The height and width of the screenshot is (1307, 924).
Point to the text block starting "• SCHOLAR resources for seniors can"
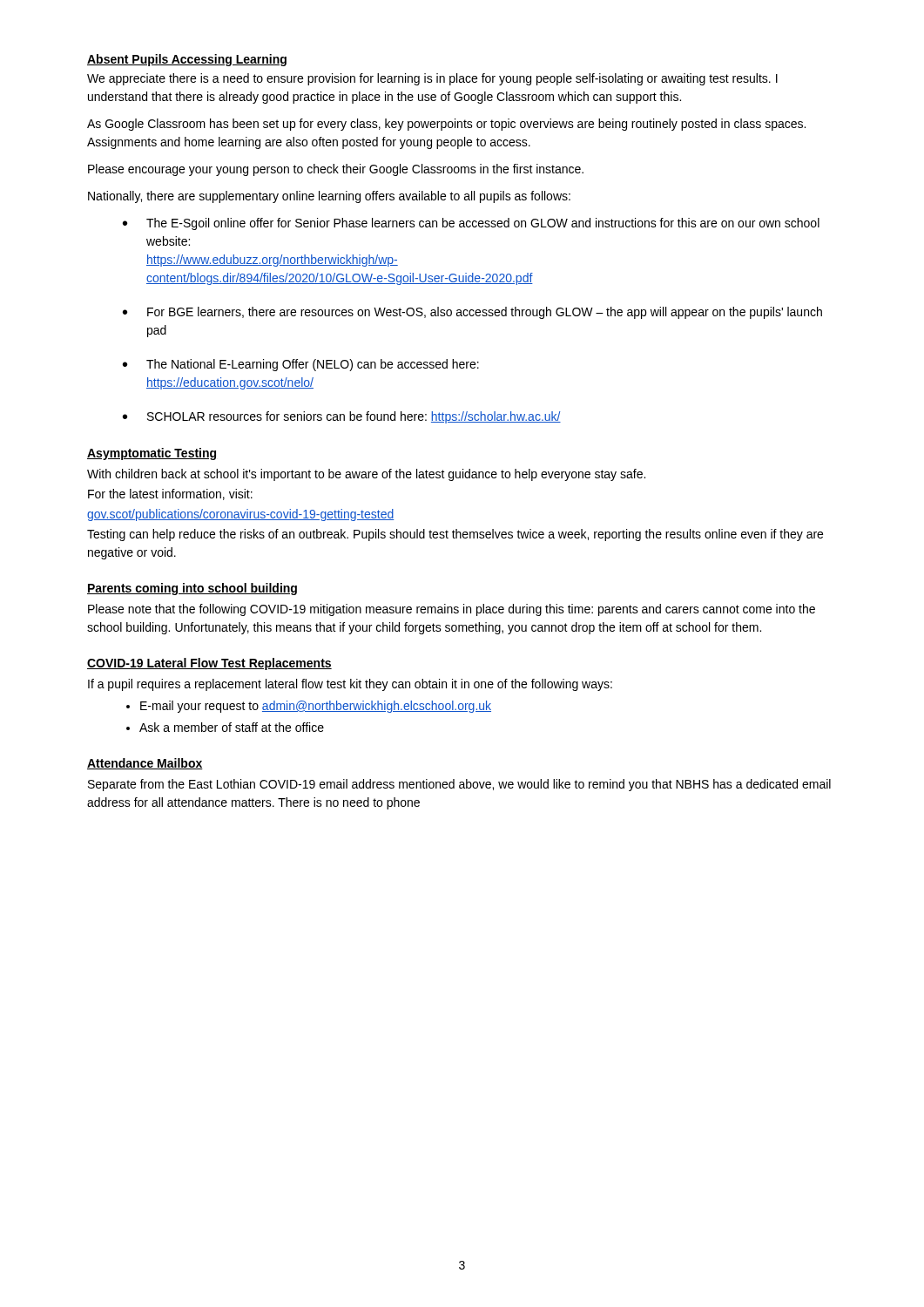479,417
